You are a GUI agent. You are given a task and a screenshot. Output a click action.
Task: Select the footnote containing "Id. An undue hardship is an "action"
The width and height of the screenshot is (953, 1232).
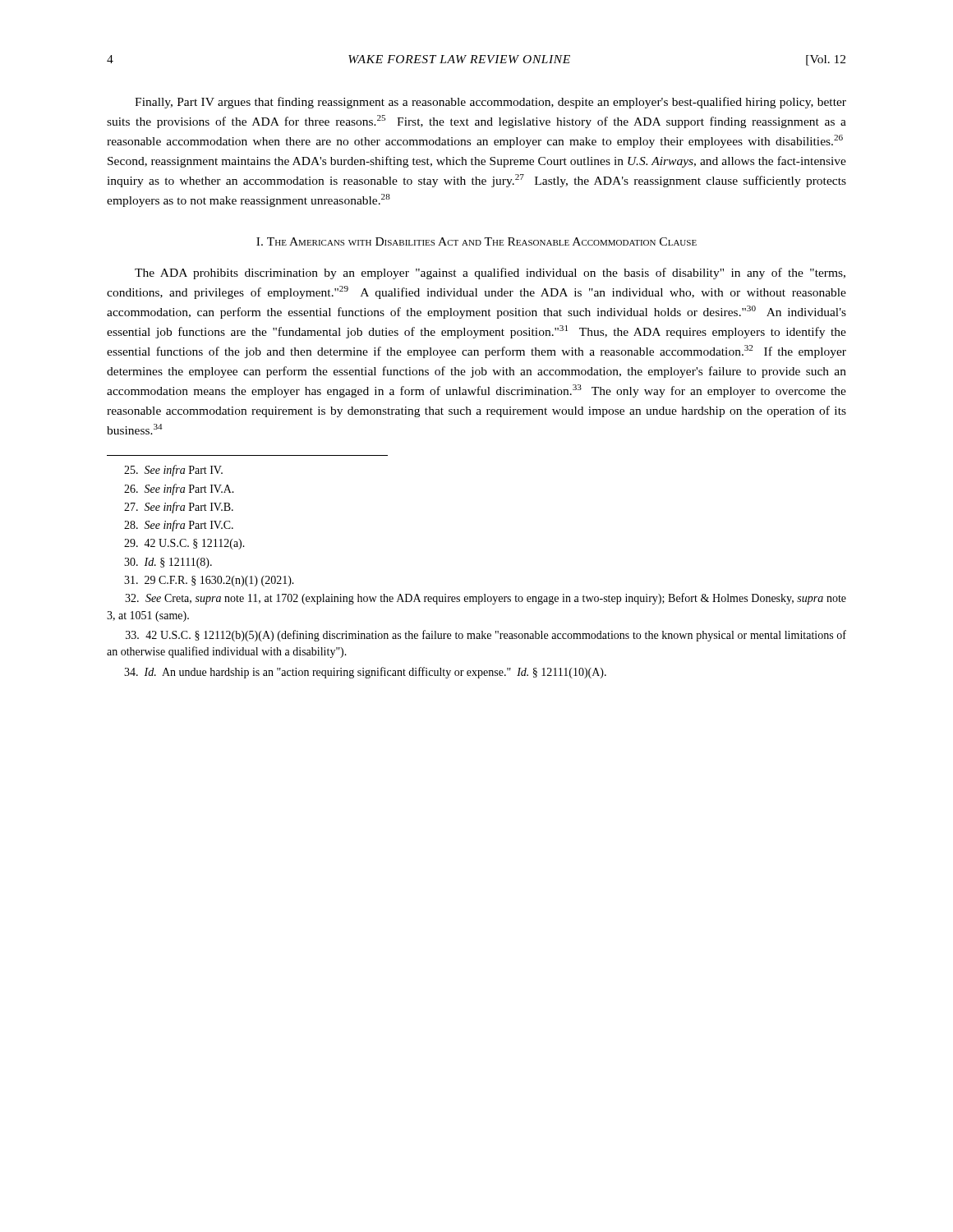tap(357, 672)
